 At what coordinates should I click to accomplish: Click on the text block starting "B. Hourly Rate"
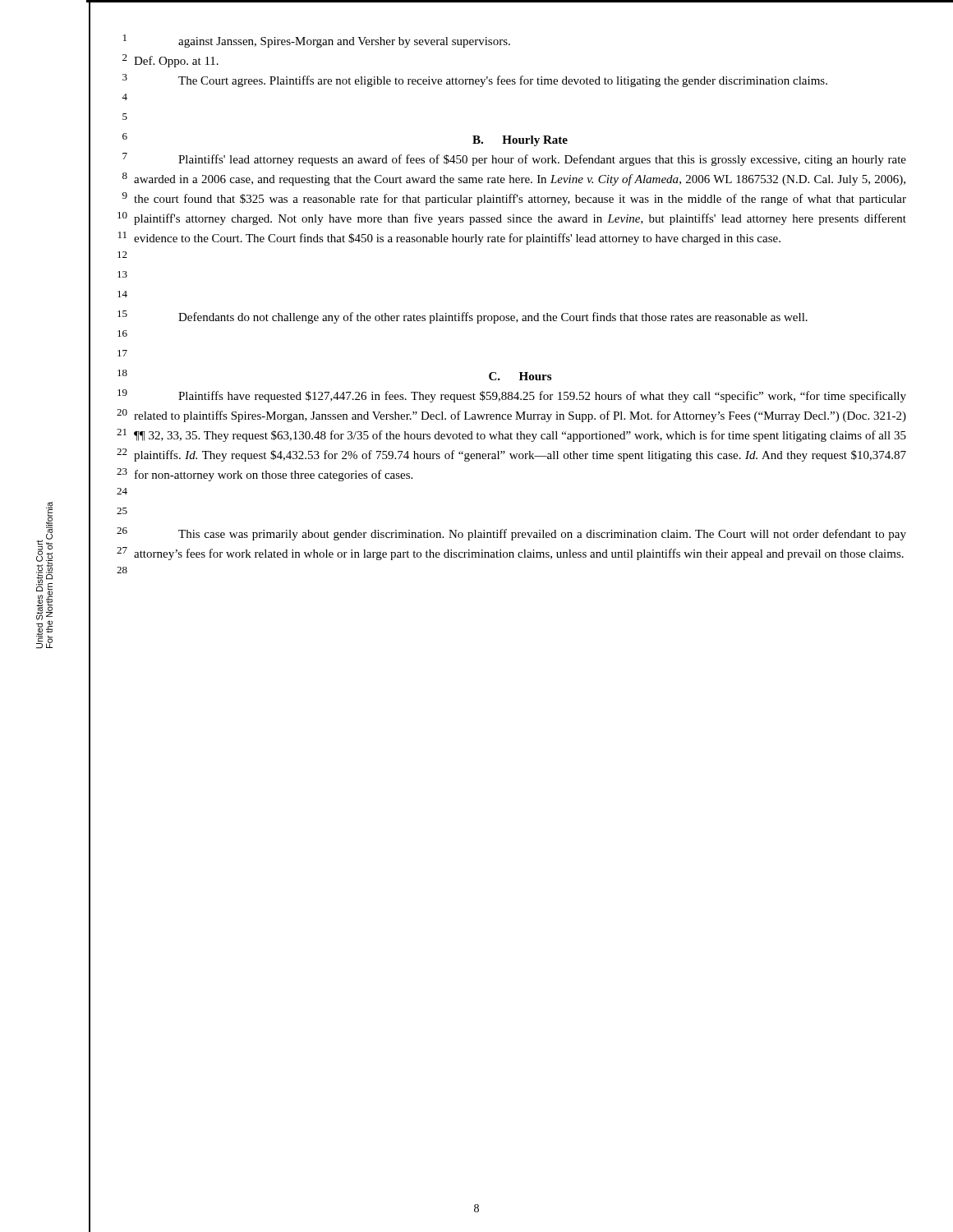pos(520,140)
